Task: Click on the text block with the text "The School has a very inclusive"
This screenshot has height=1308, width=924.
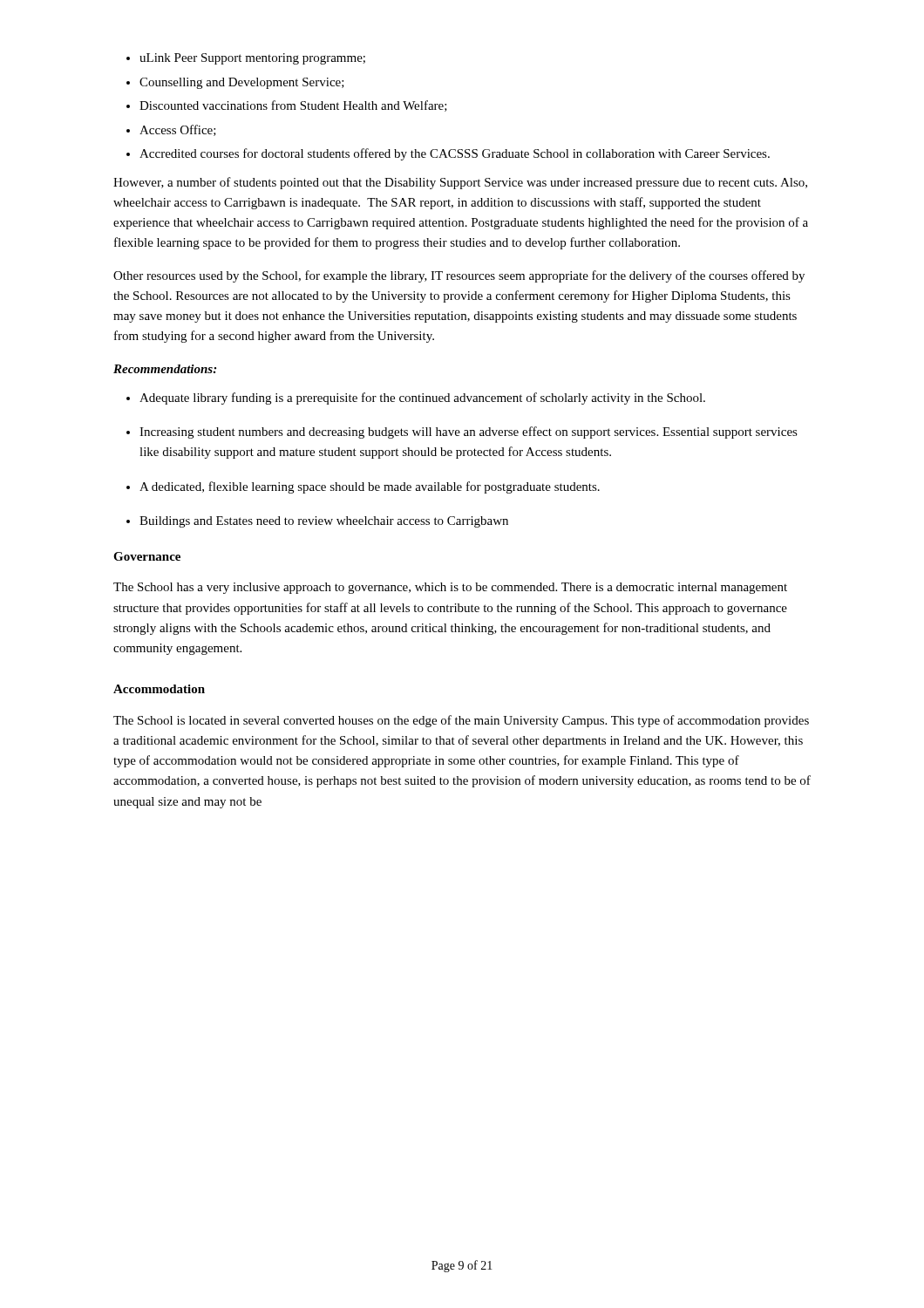Action: (x=462, y=618)
